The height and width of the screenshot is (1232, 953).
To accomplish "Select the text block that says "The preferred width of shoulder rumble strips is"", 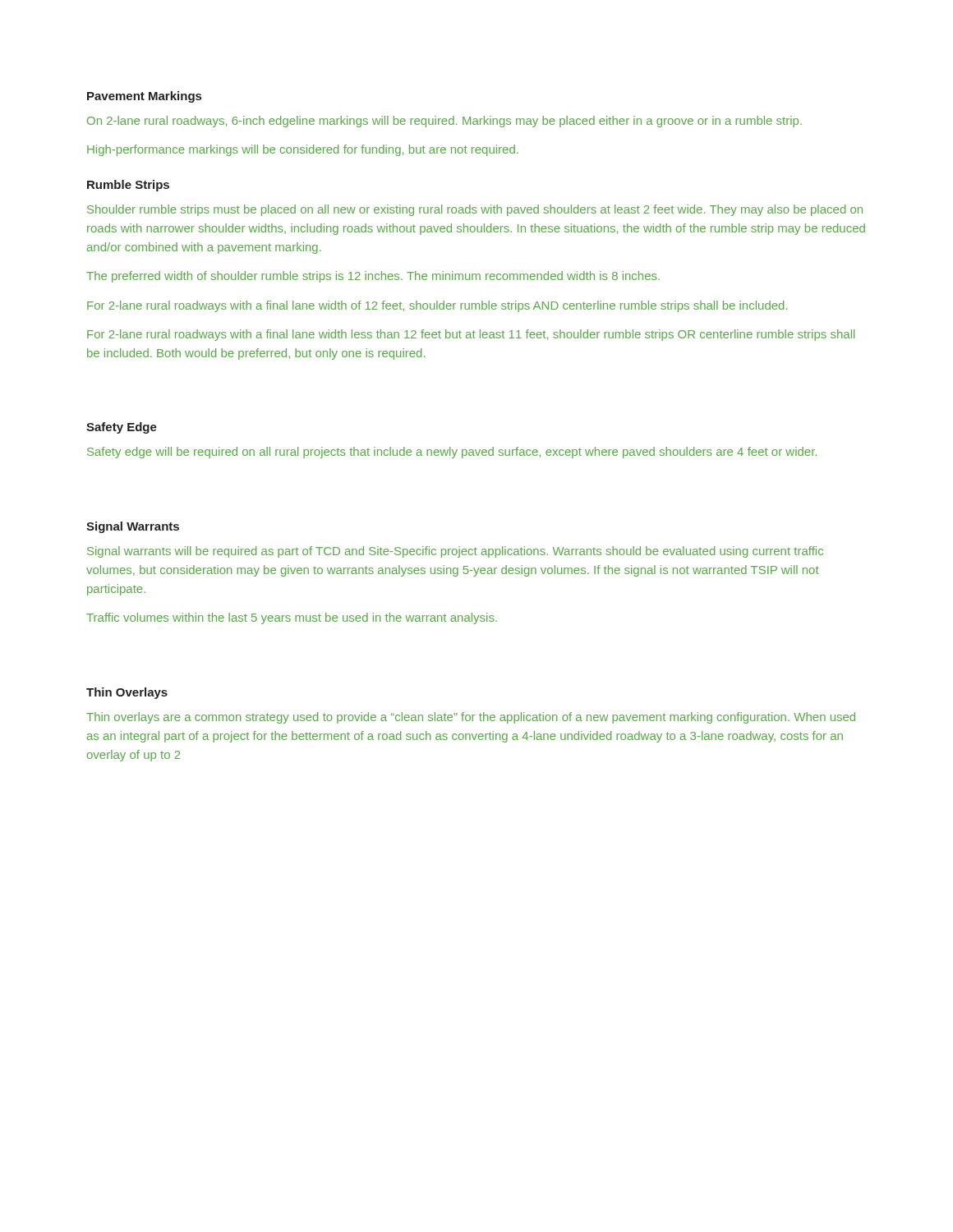I will pyautogui.click(x=373, y=276).
